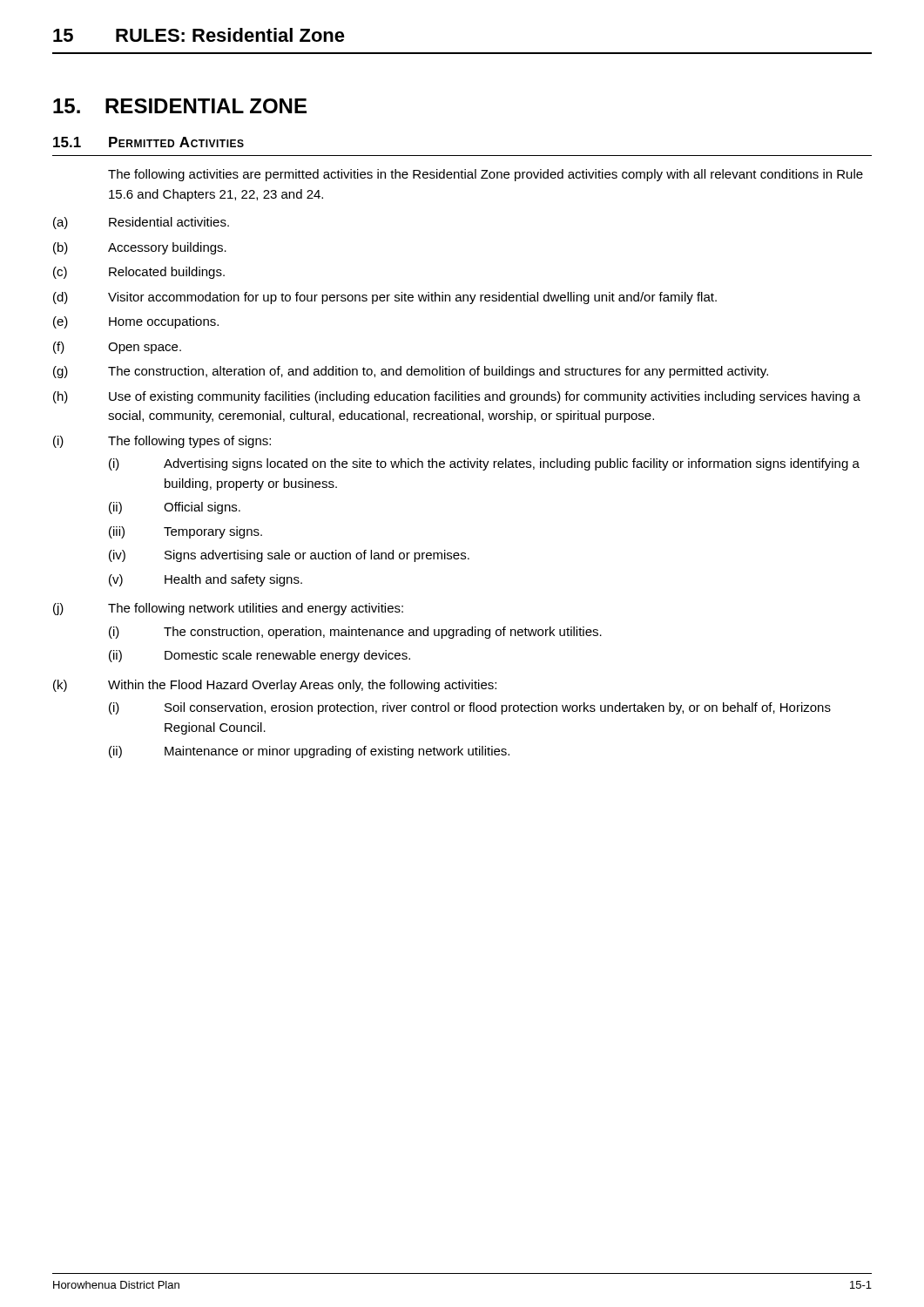
Task: Find the list item containing "(k) Within the Flood Hazard Overlay"
Action: (x=462, y=720)
